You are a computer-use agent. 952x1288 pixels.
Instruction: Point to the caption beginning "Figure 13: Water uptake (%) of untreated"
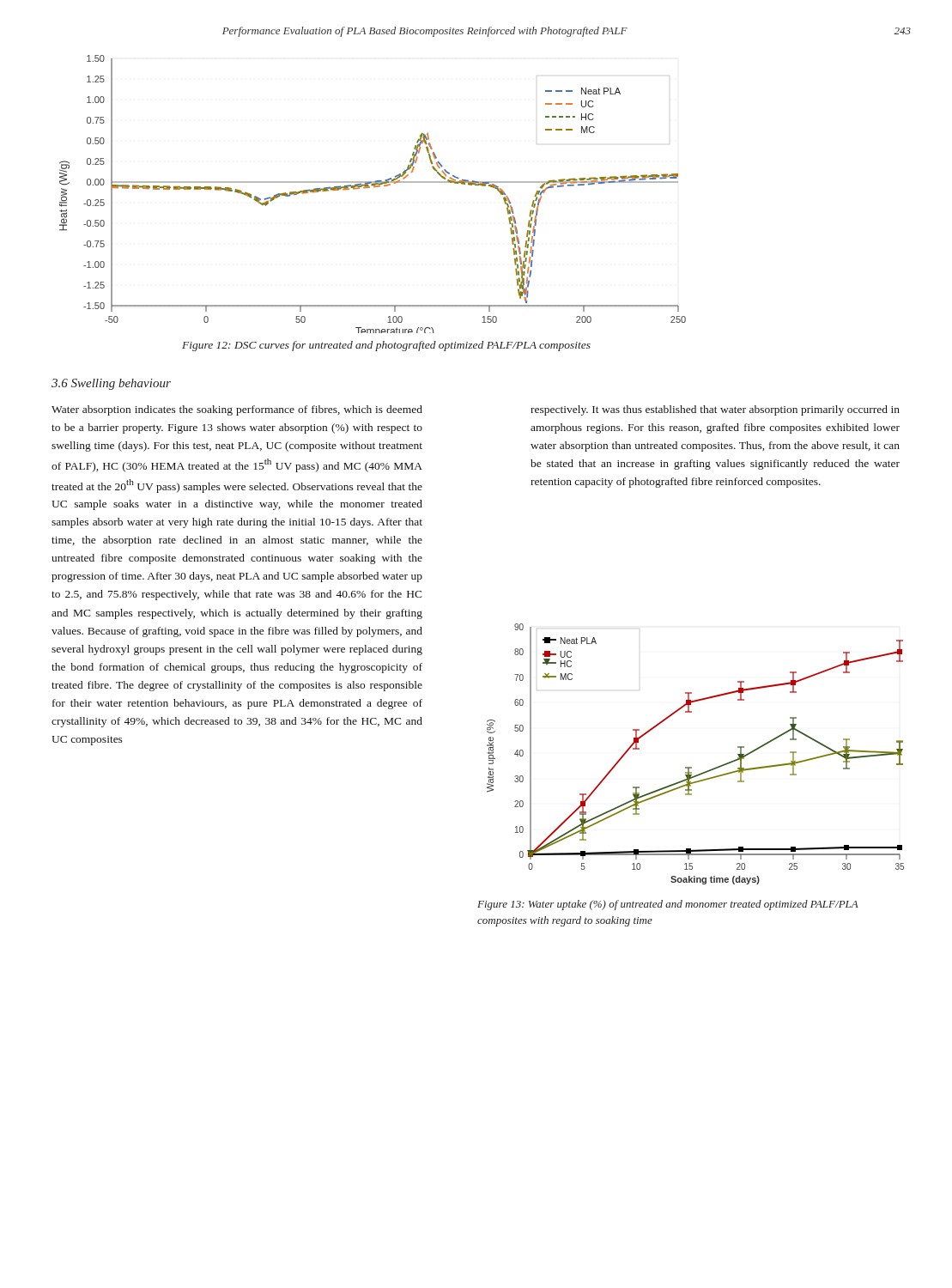pos(668,912)
